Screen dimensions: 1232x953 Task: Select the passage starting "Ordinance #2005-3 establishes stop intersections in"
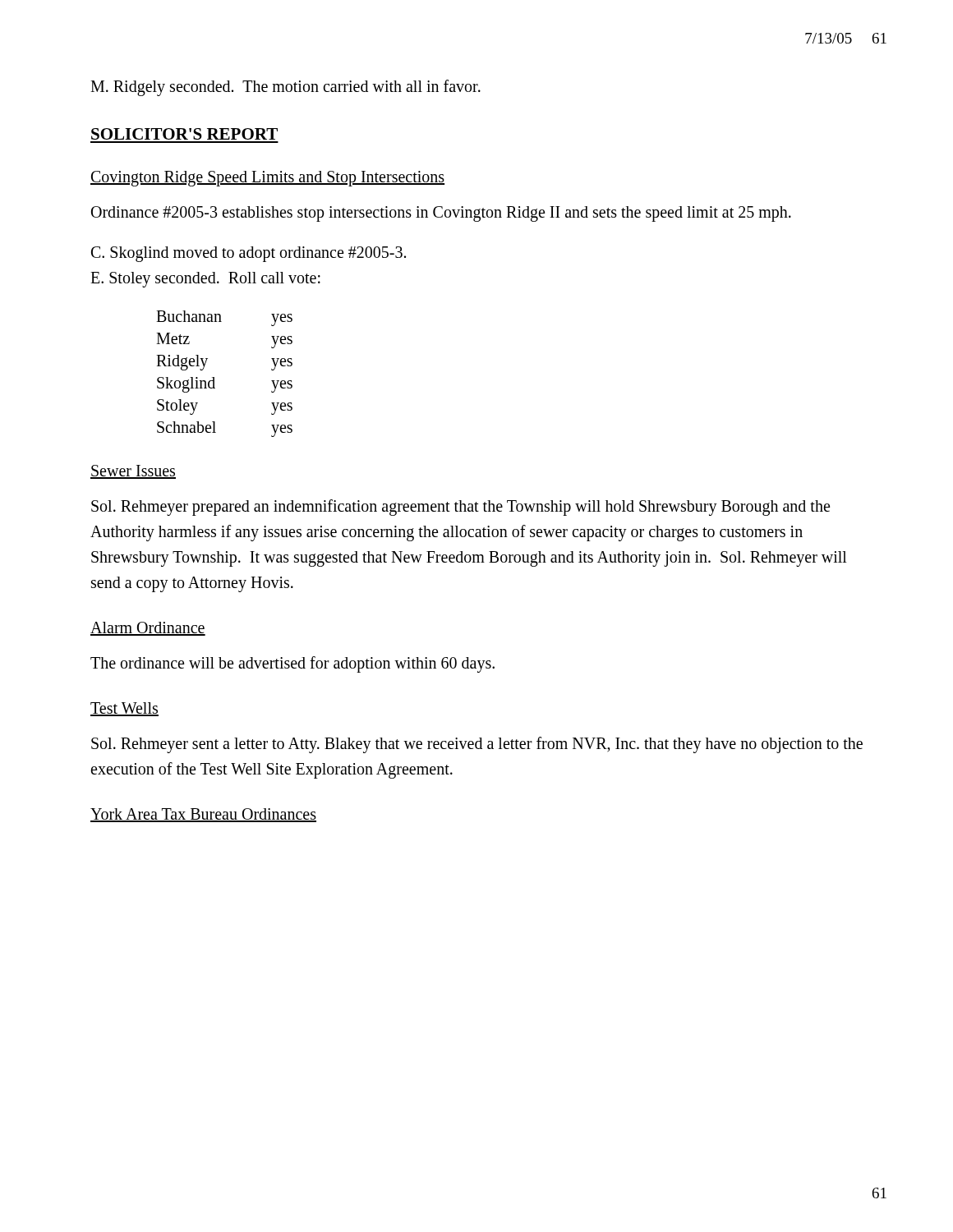point(441,212)
